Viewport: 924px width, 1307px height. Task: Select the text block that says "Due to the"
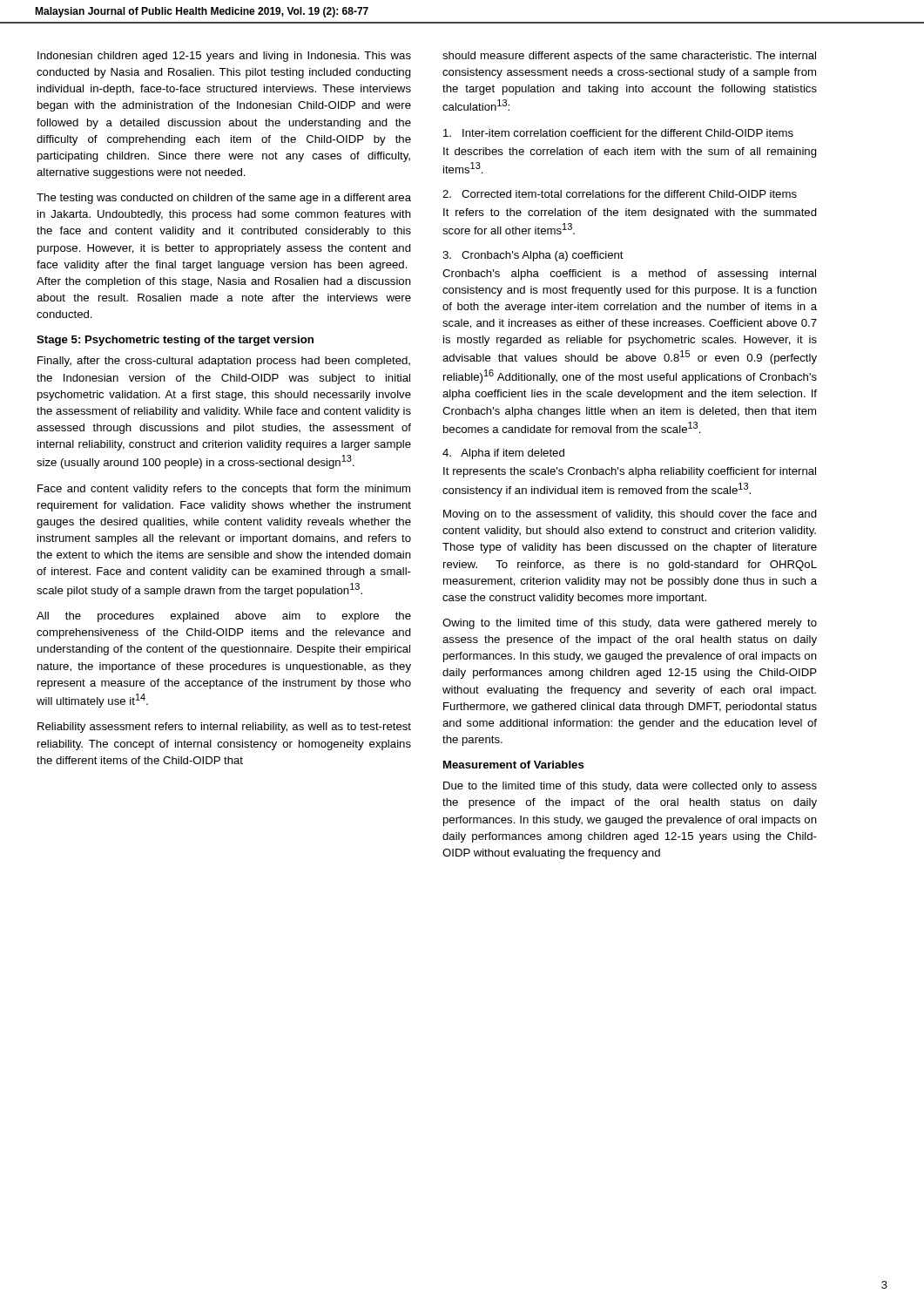click(x=630, y=819)
